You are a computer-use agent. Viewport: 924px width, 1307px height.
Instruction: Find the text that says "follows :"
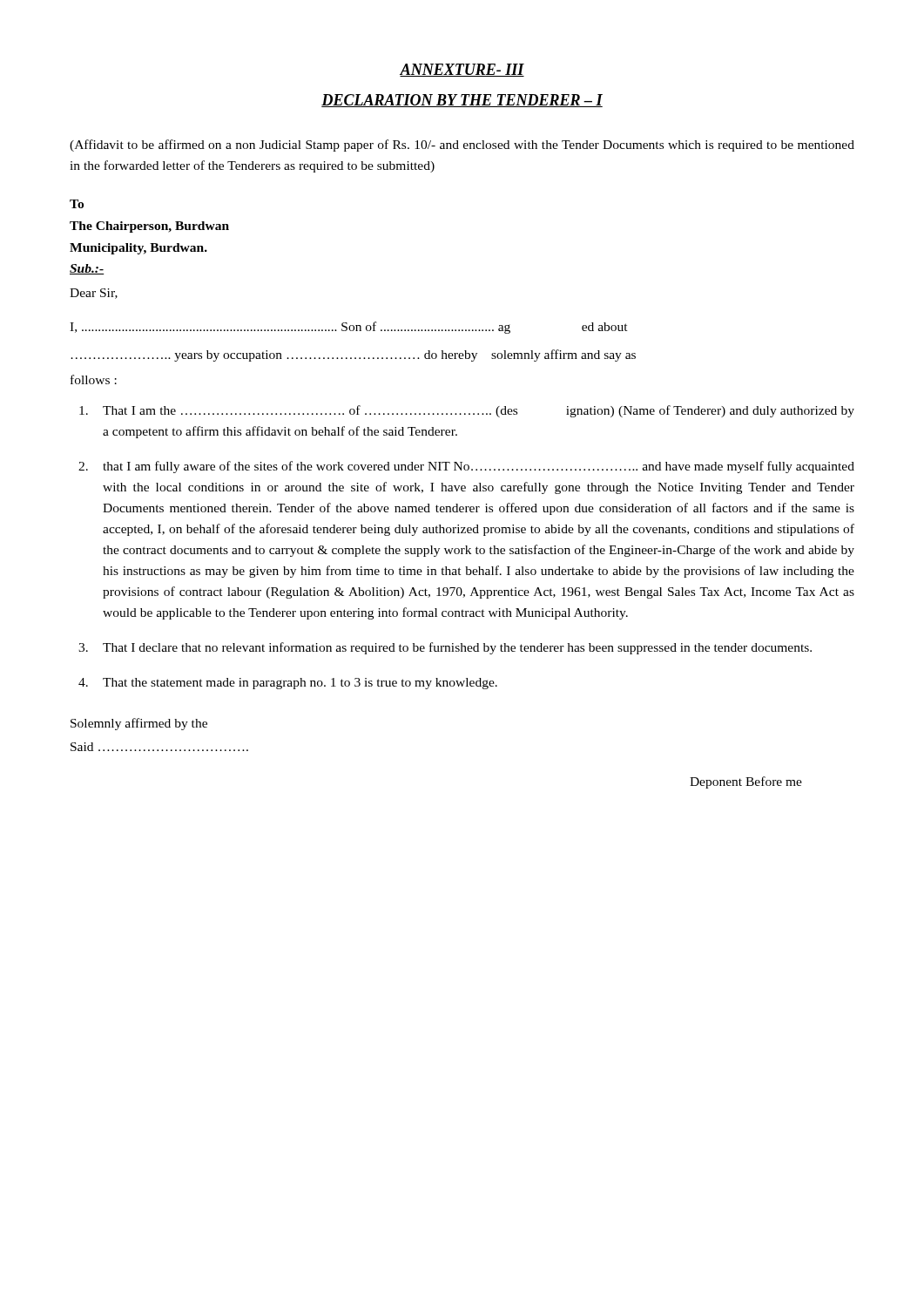tap(93, 380)
